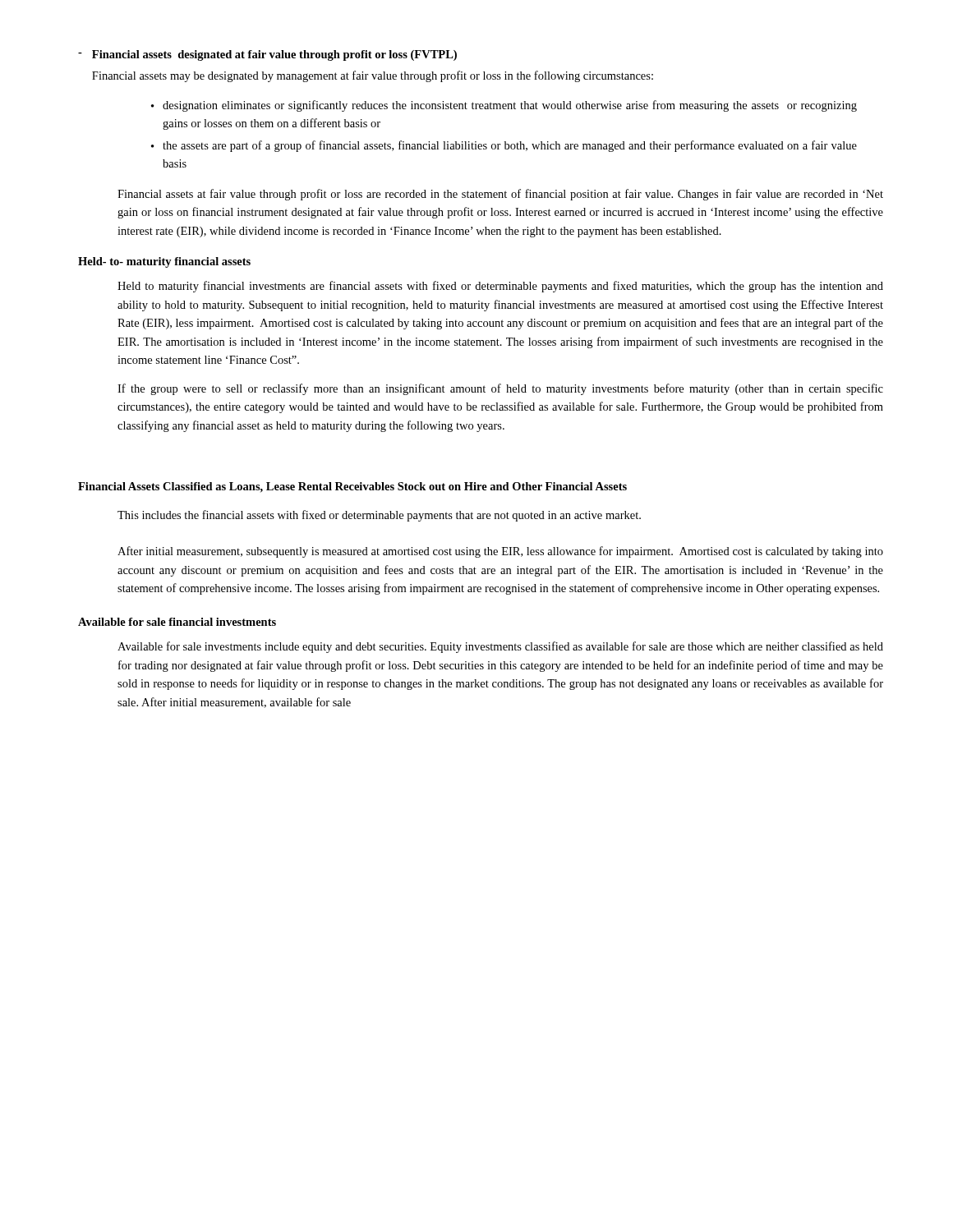Point to the passage starting "Financial assets at fair value through profit"
The height and width of the screenshot is (1232, 953).
tap(500, 212)
